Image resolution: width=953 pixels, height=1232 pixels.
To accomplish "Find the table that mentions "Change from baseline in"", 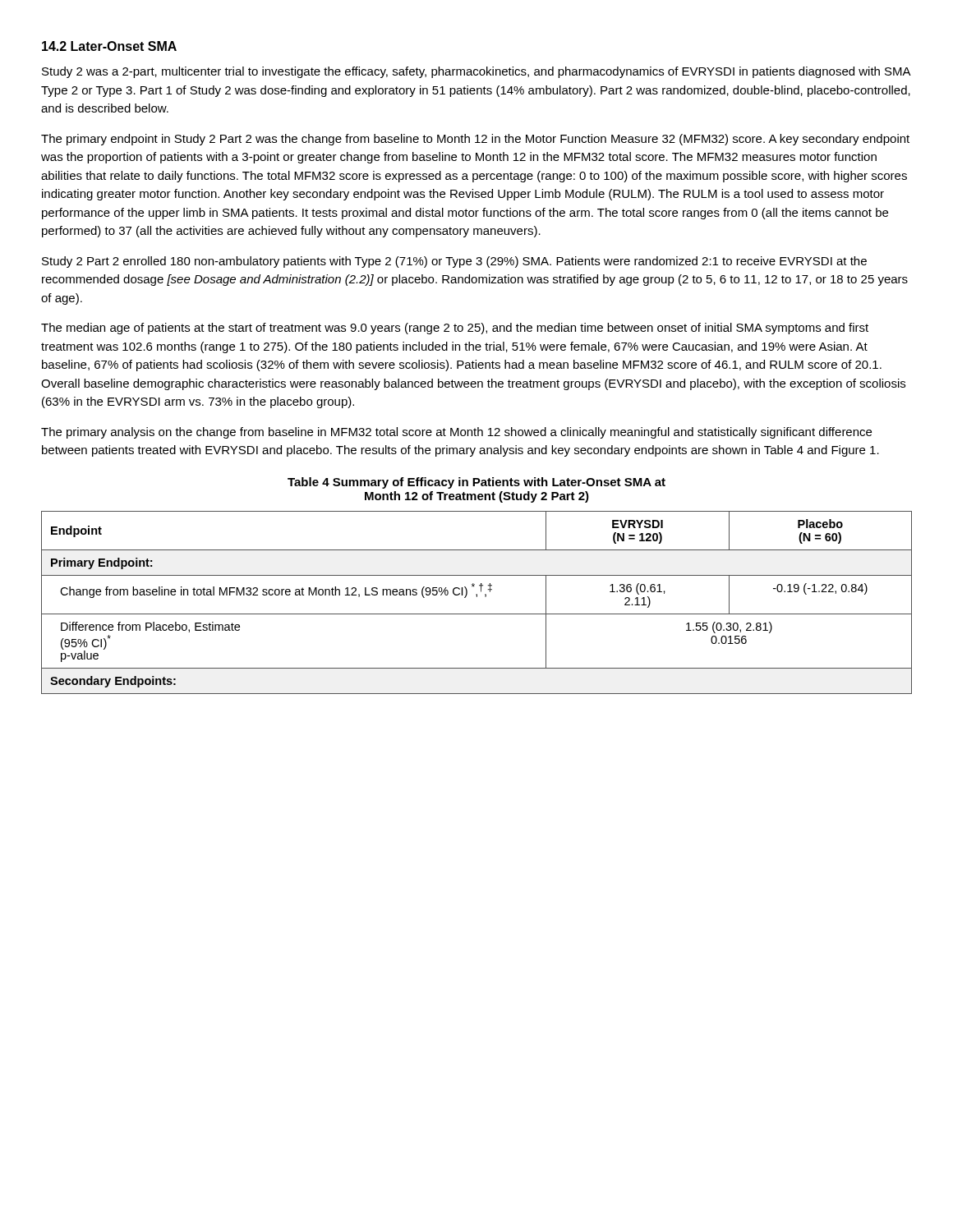I will 476,602.
